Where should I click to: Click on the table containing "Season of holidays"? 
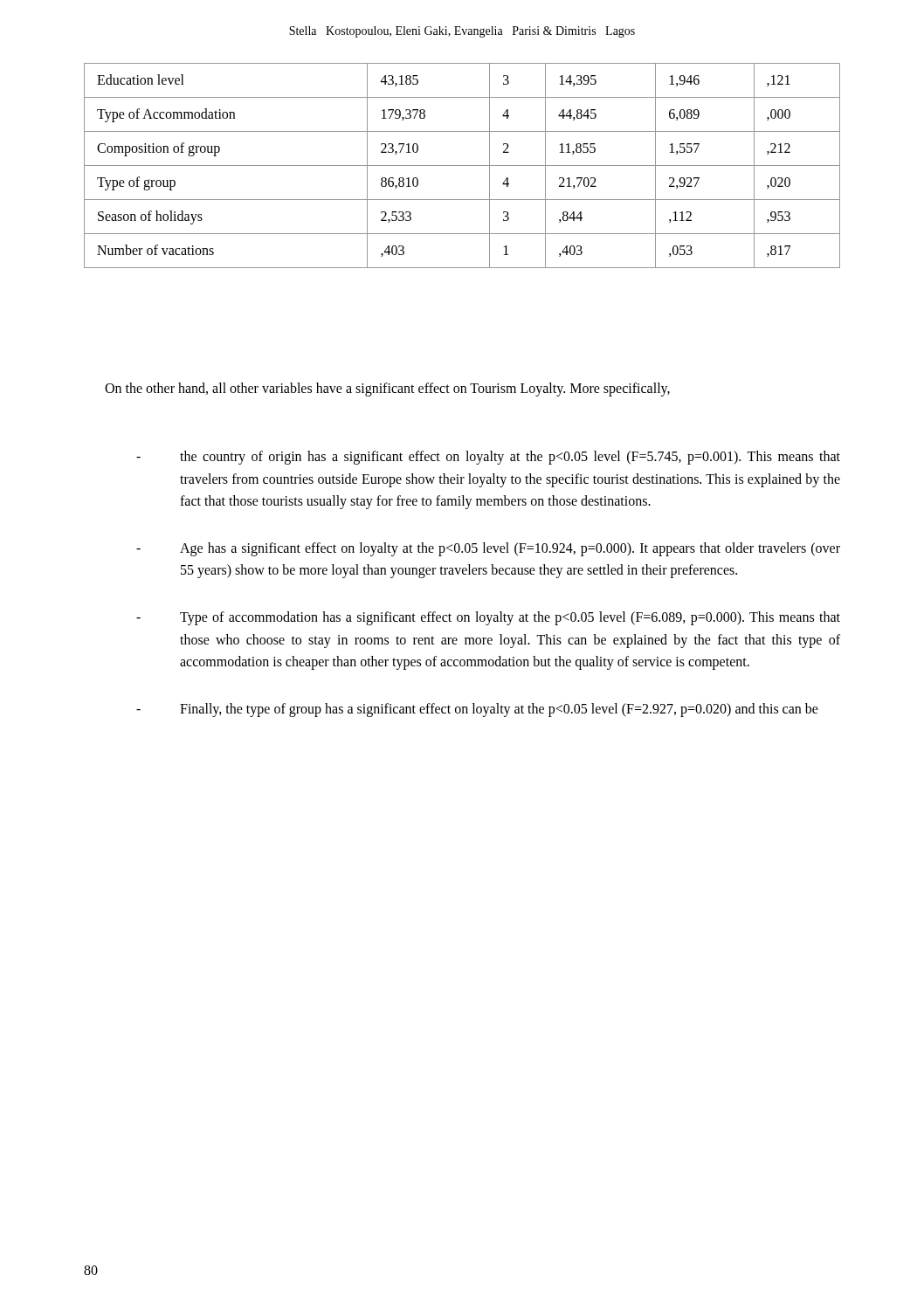tap(462, 166)
